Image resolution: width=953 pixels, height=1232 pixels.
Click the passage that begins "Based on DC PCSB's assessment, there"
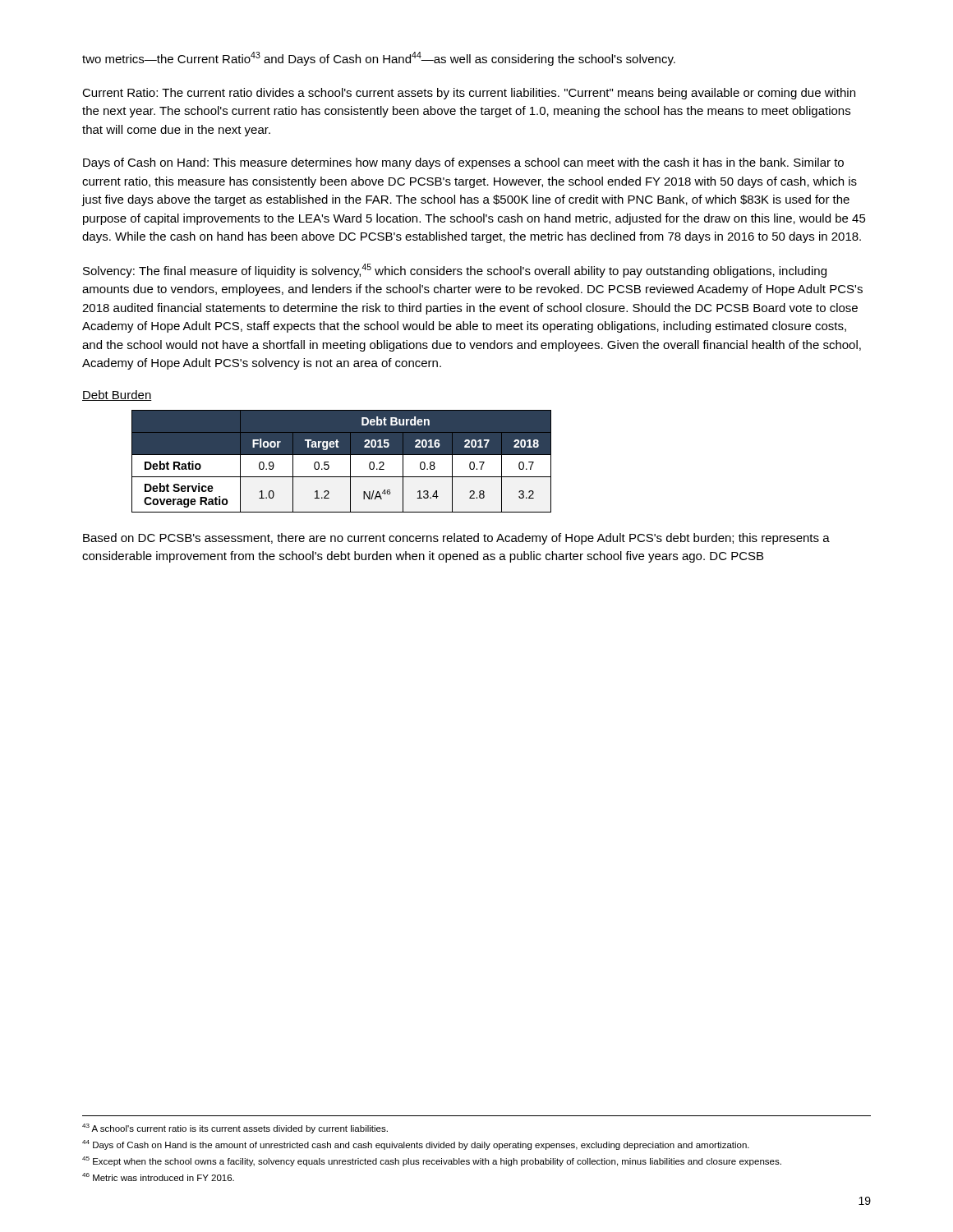[x=456, y=546]
